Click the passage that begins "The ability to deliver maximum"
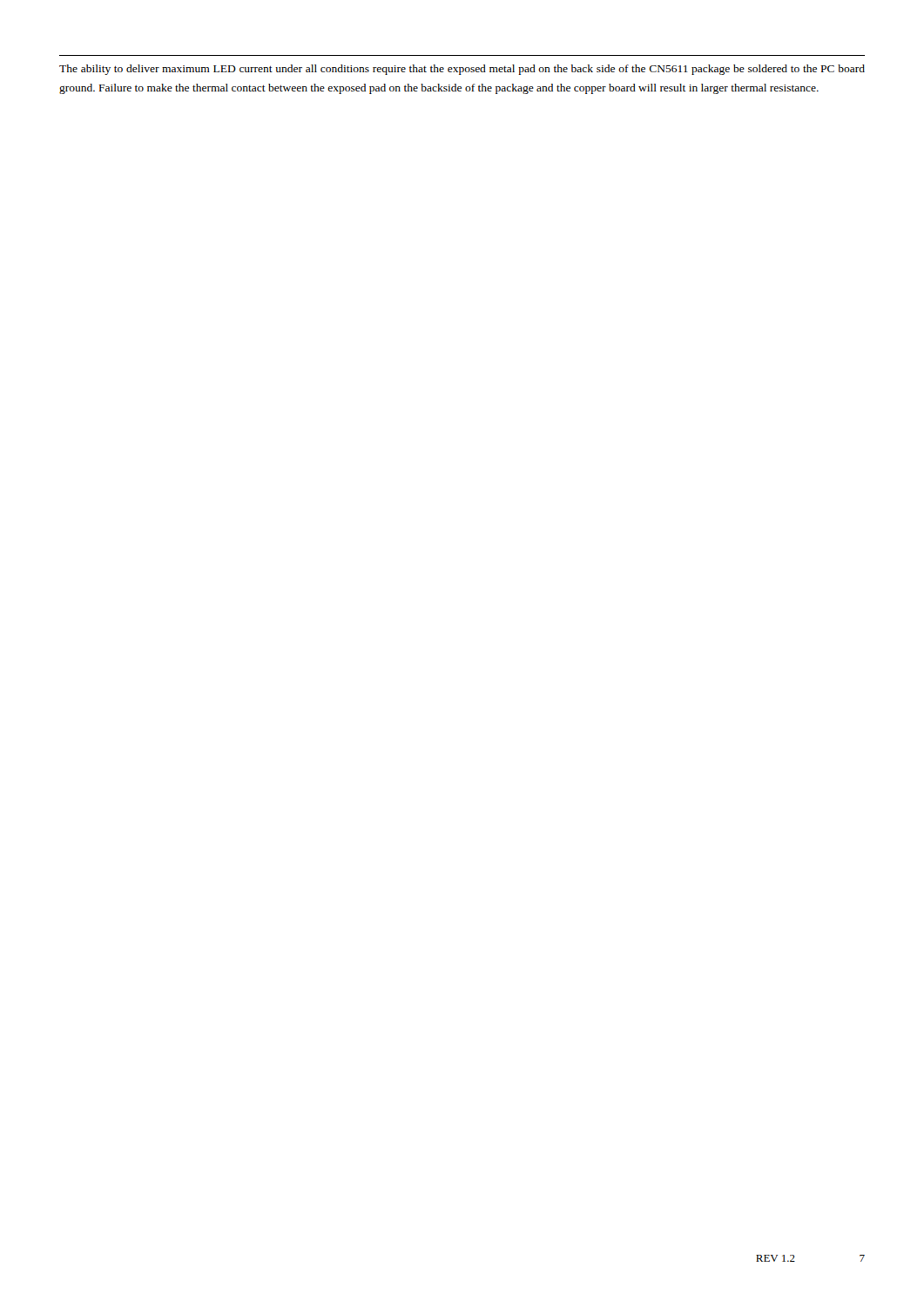The image size is (924, 1307). click(x=462, y=78)
